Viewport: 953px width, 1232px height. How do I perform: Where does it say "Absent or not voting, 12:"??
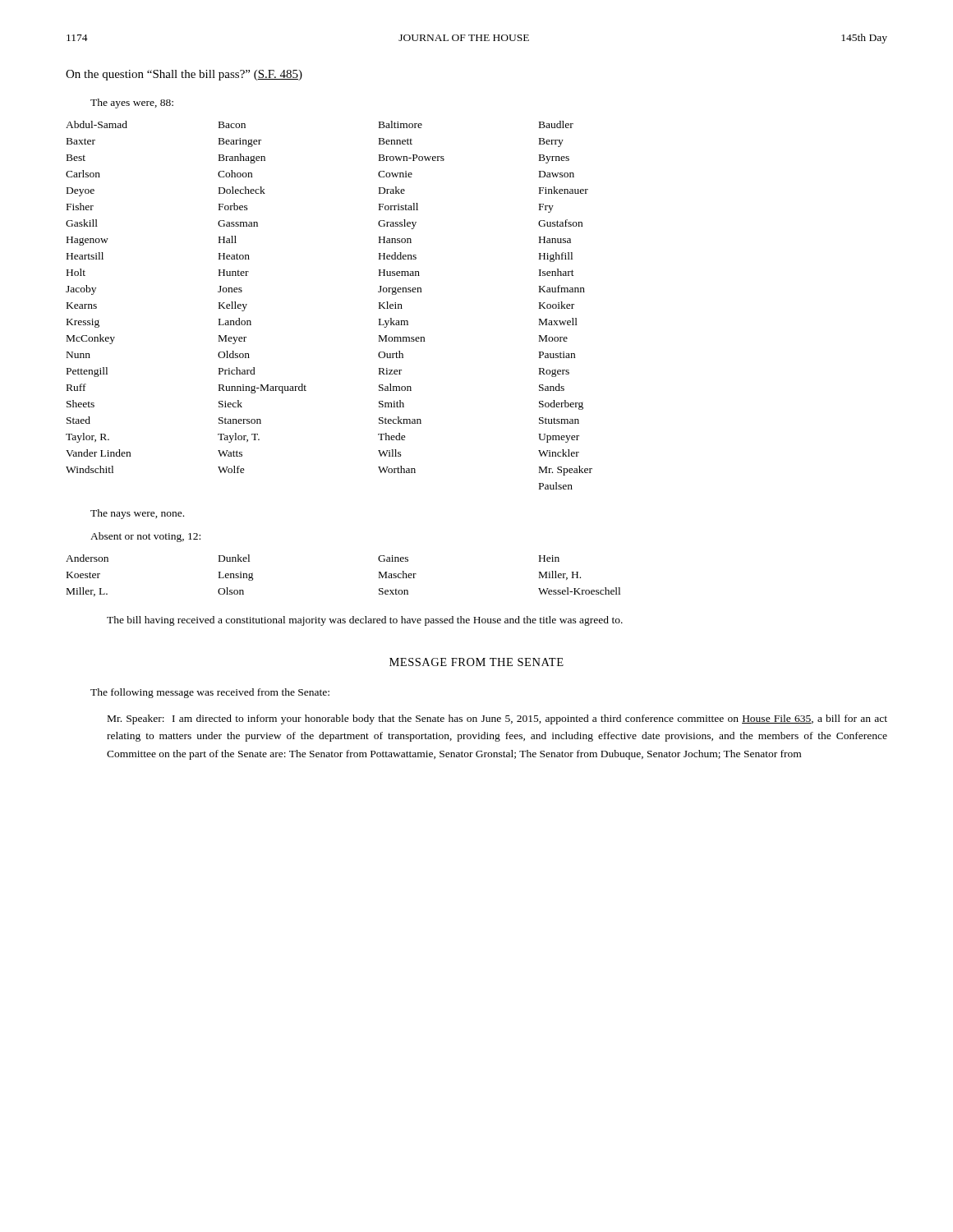click(146, 536)
